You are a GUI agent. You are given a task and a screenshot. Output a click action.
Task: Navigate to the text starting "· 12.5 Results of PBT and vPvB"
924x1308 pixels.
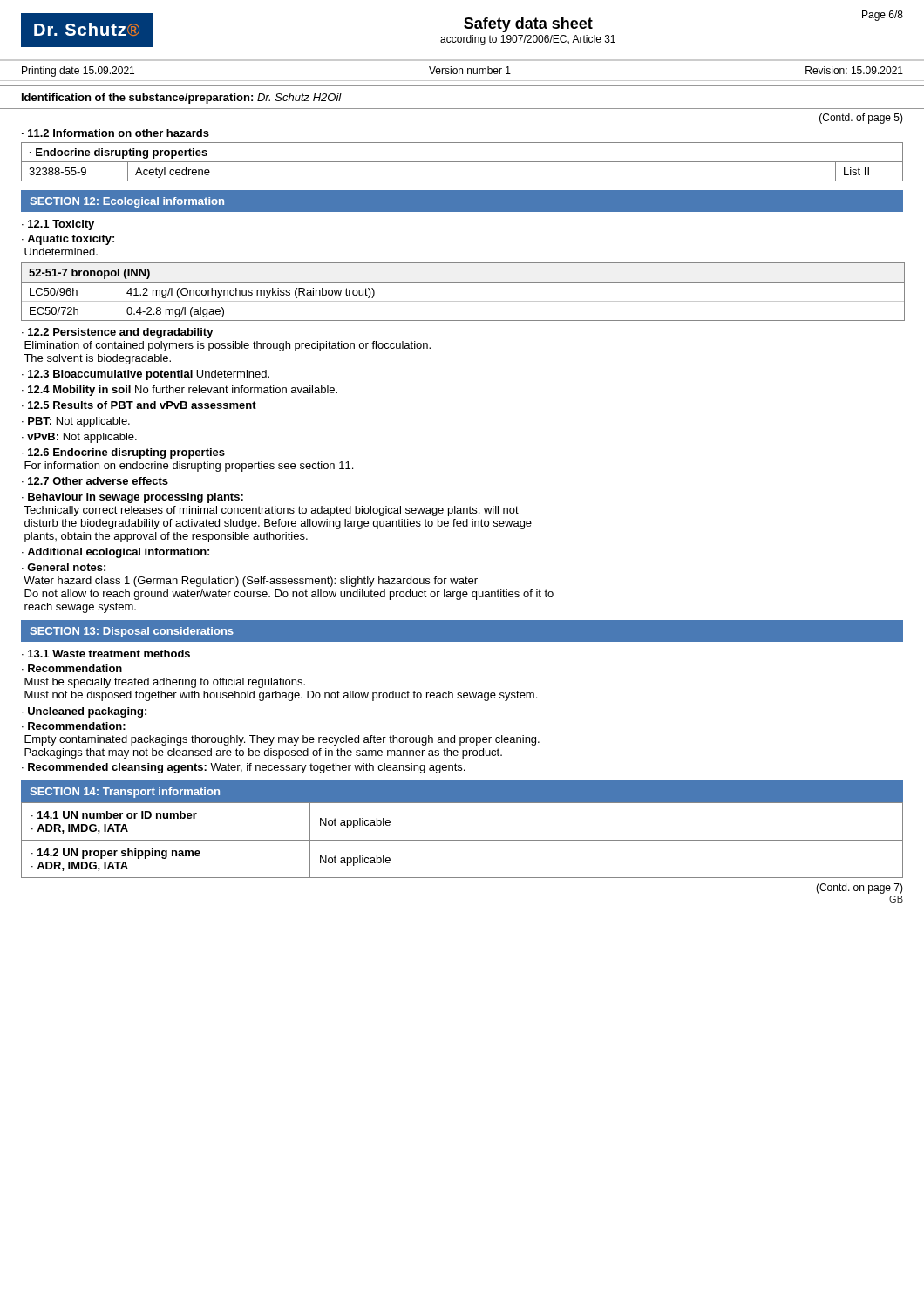coord(138,405)
